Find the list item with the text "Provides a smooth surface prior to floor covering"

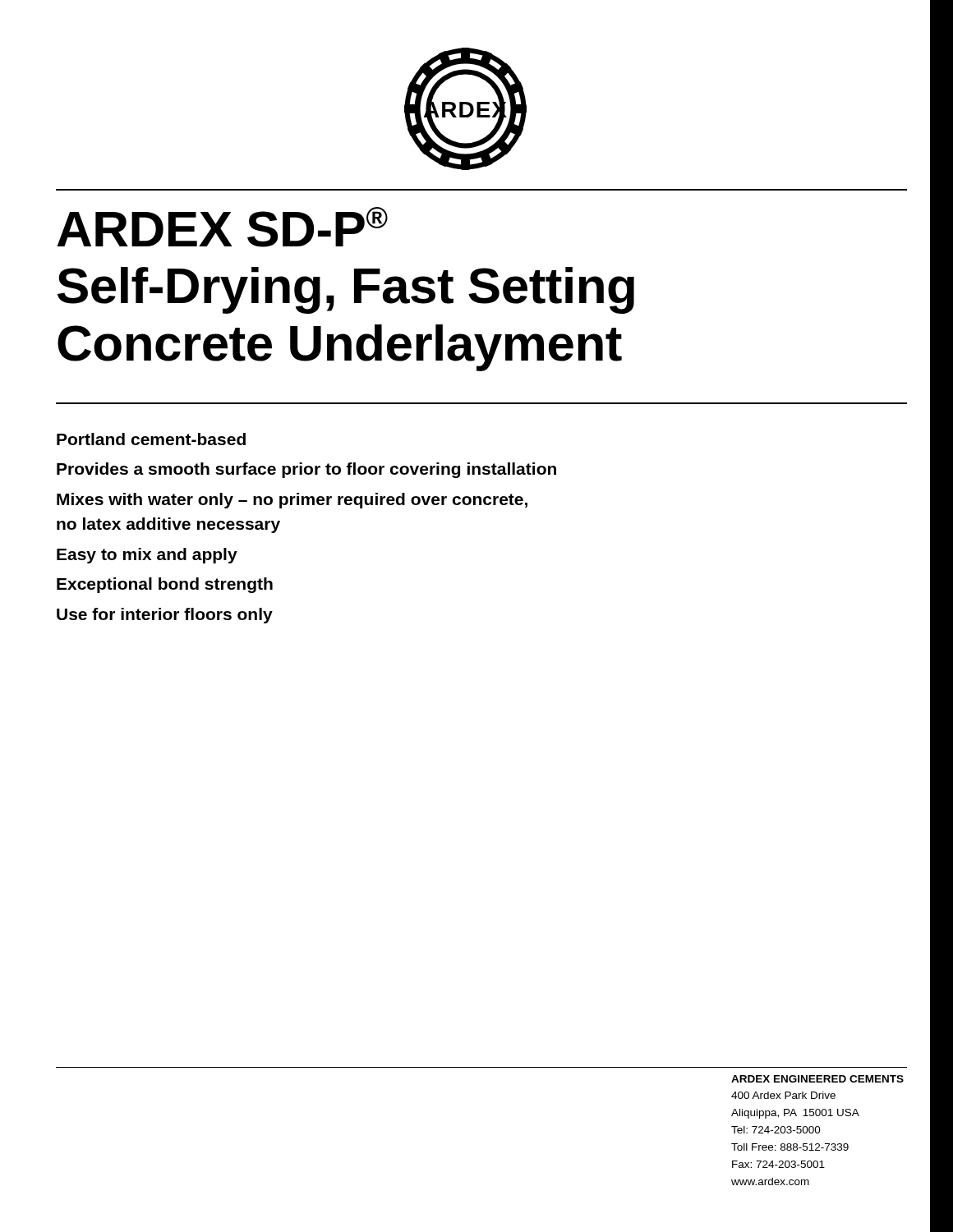(307, 469)
